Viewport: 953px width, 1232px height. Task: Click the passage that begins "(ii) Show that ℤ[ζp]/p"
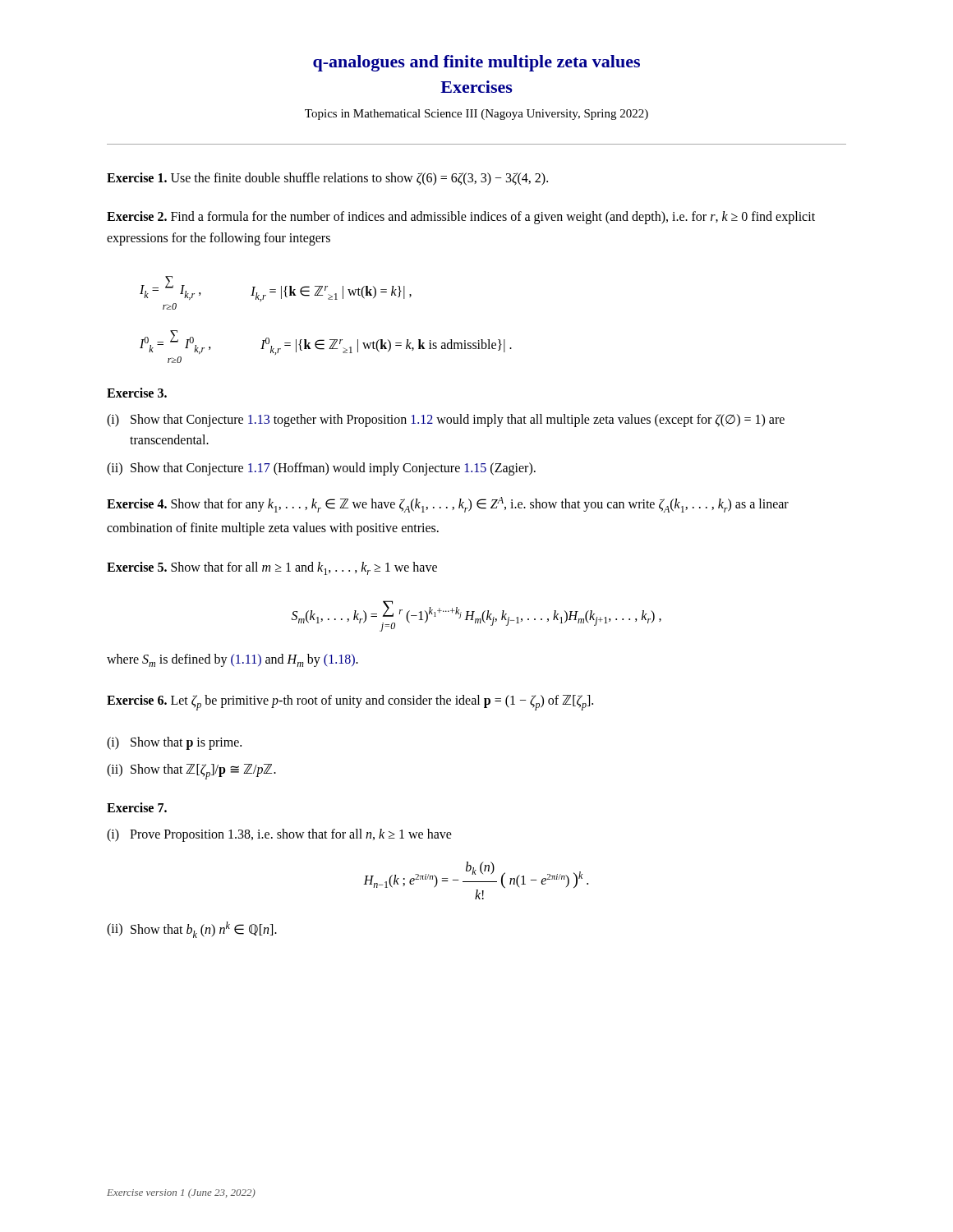coord(192,770)
